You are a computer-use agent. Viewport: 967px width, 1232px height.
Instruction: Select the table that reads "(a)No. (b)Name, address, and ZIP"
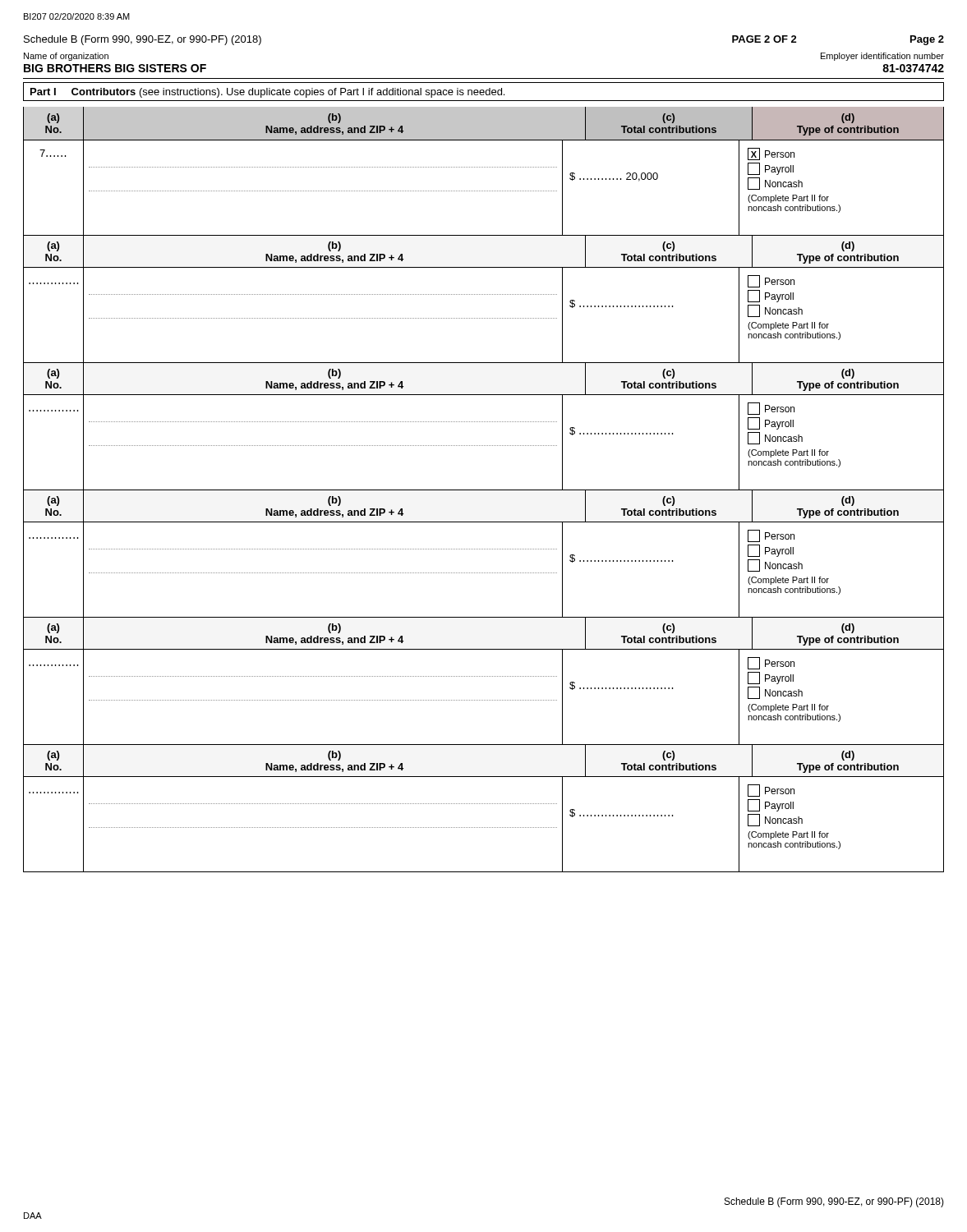(484, 490)
